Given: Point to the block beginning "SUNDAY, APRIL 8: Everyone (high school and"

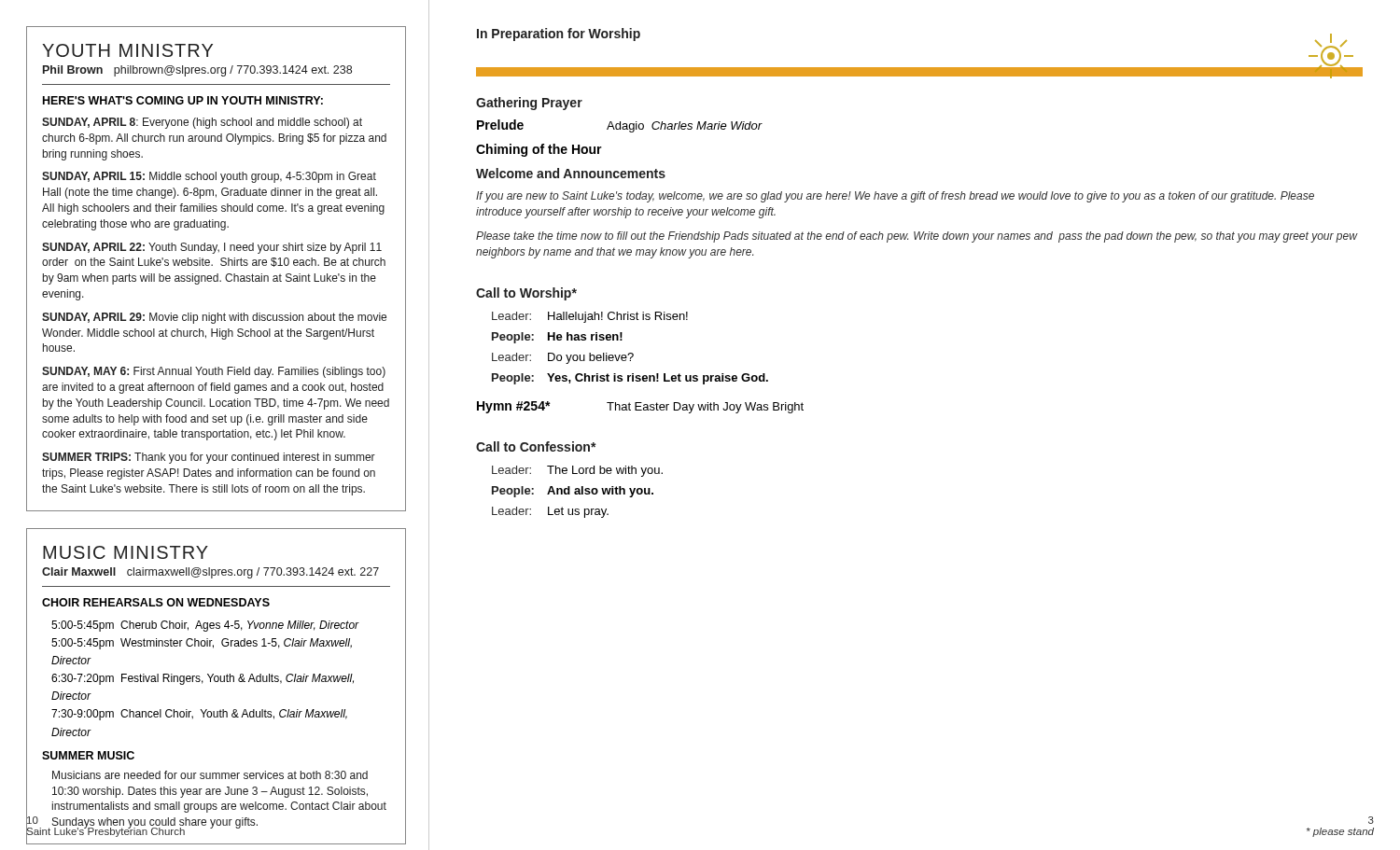Looking at the screenshot, I should point(216,138).
